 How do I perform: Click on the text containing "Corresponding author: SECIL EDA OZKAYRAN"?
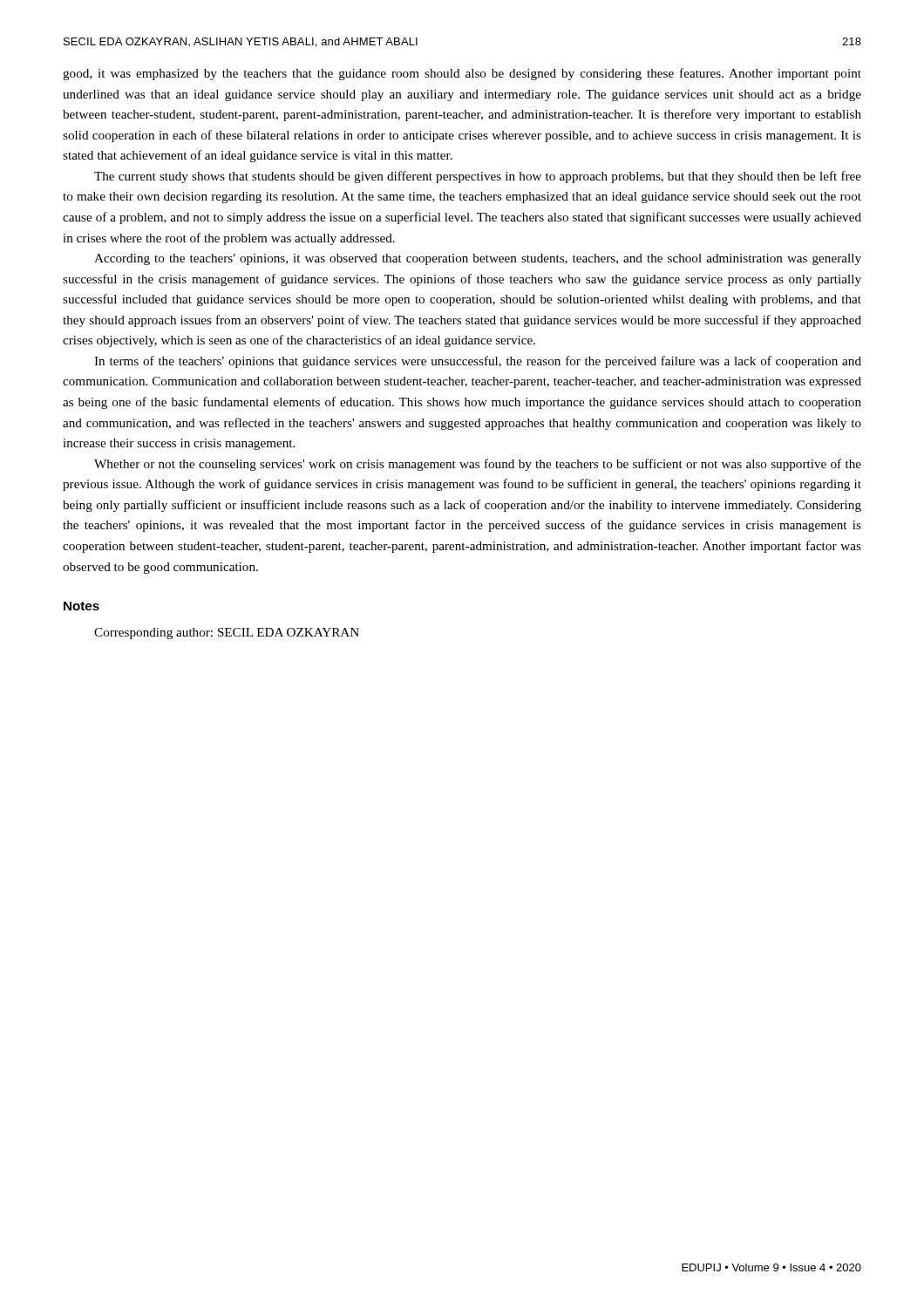227,634
